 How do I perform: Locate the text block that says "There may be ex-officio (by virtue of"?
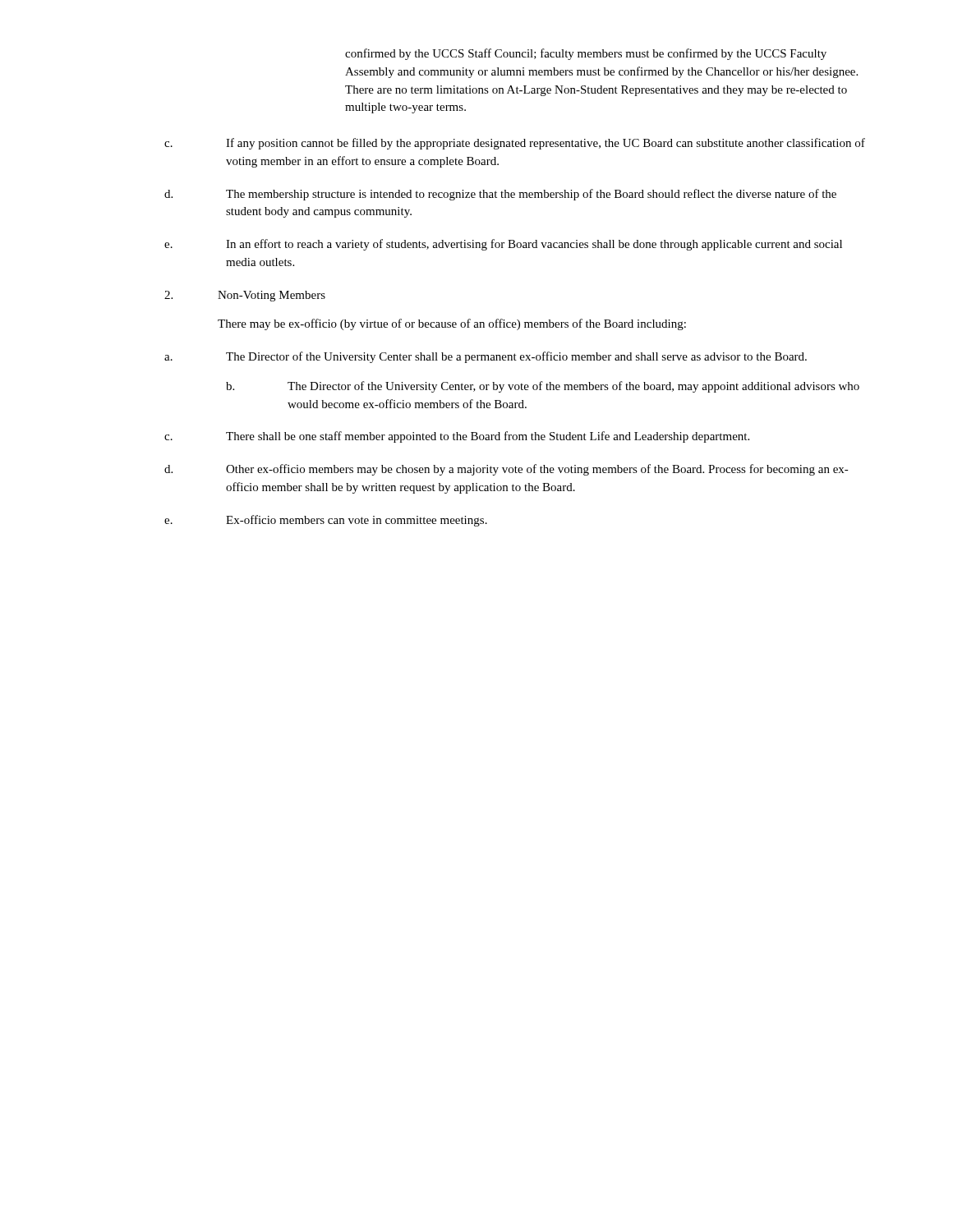tap(452, 324)
